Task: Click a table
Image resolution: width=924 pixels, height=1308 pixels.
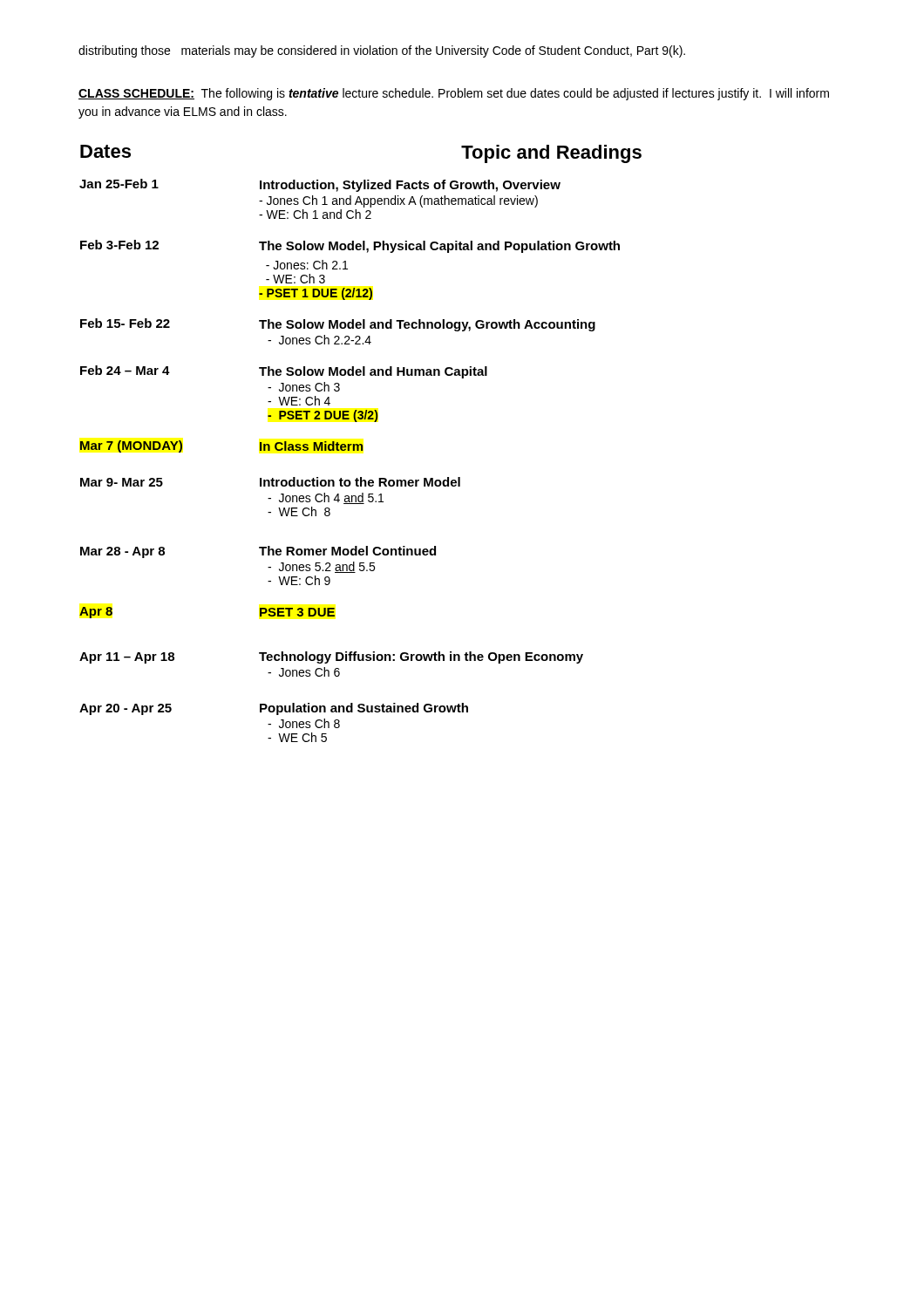Action: [x=462, y=450]
